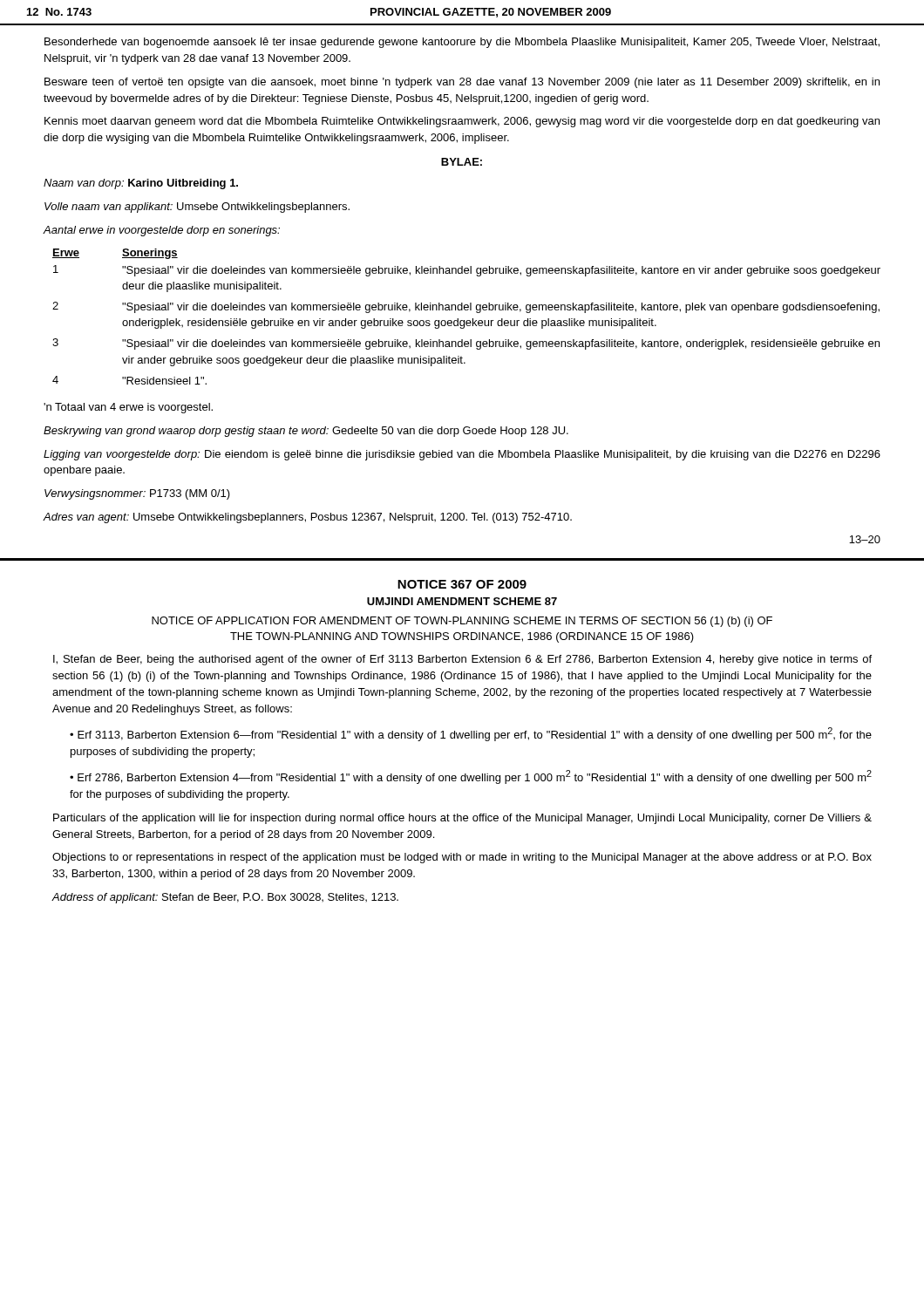Image resolution: width=924 pixels, height=1308 pixels.
Task: Locate the text "Volle naam van applikant: Umsebe Ontwikkelingsbeplanners."
Action: point(197,206)
